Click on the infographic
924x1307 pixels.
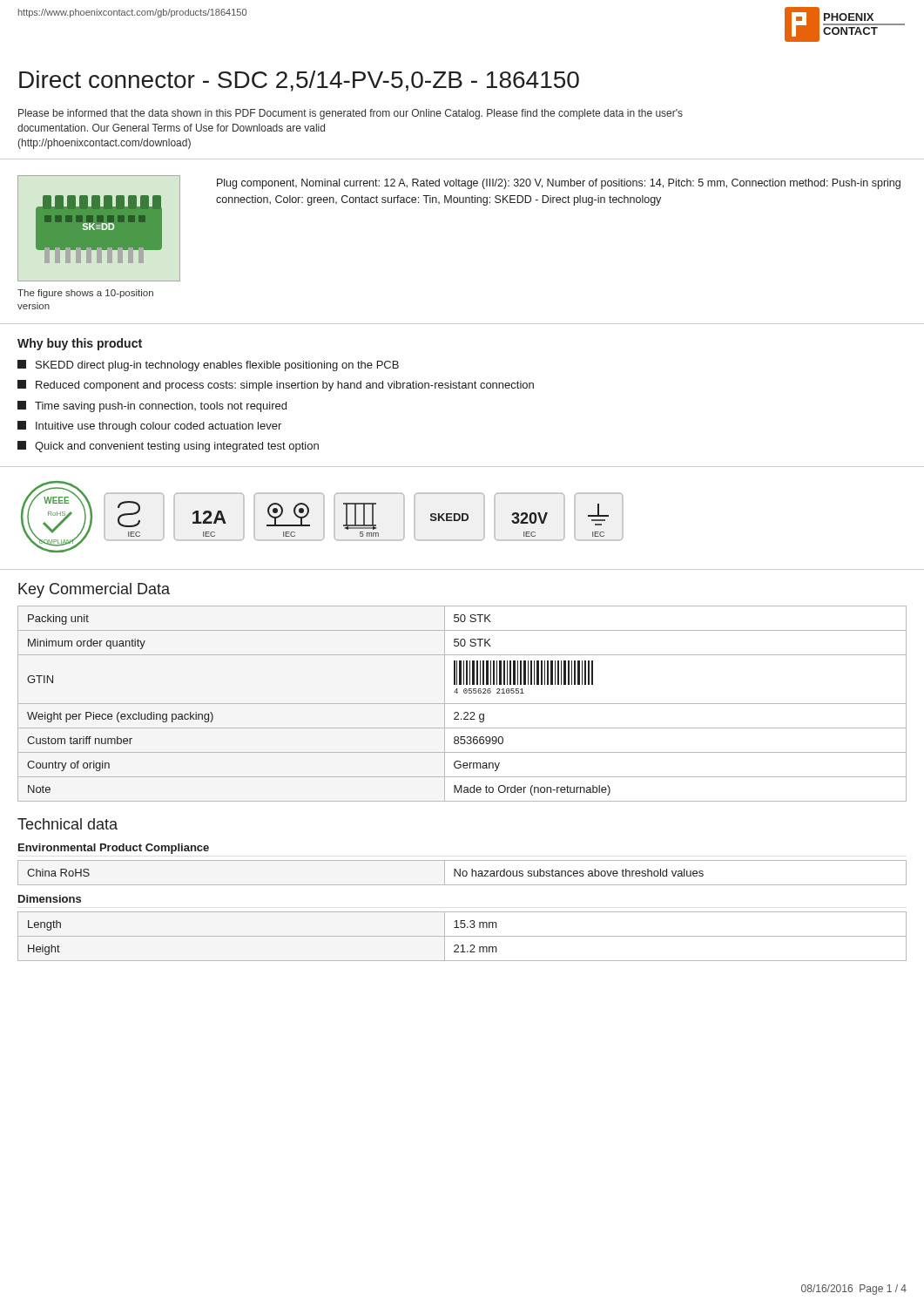(x=462, y=519)
